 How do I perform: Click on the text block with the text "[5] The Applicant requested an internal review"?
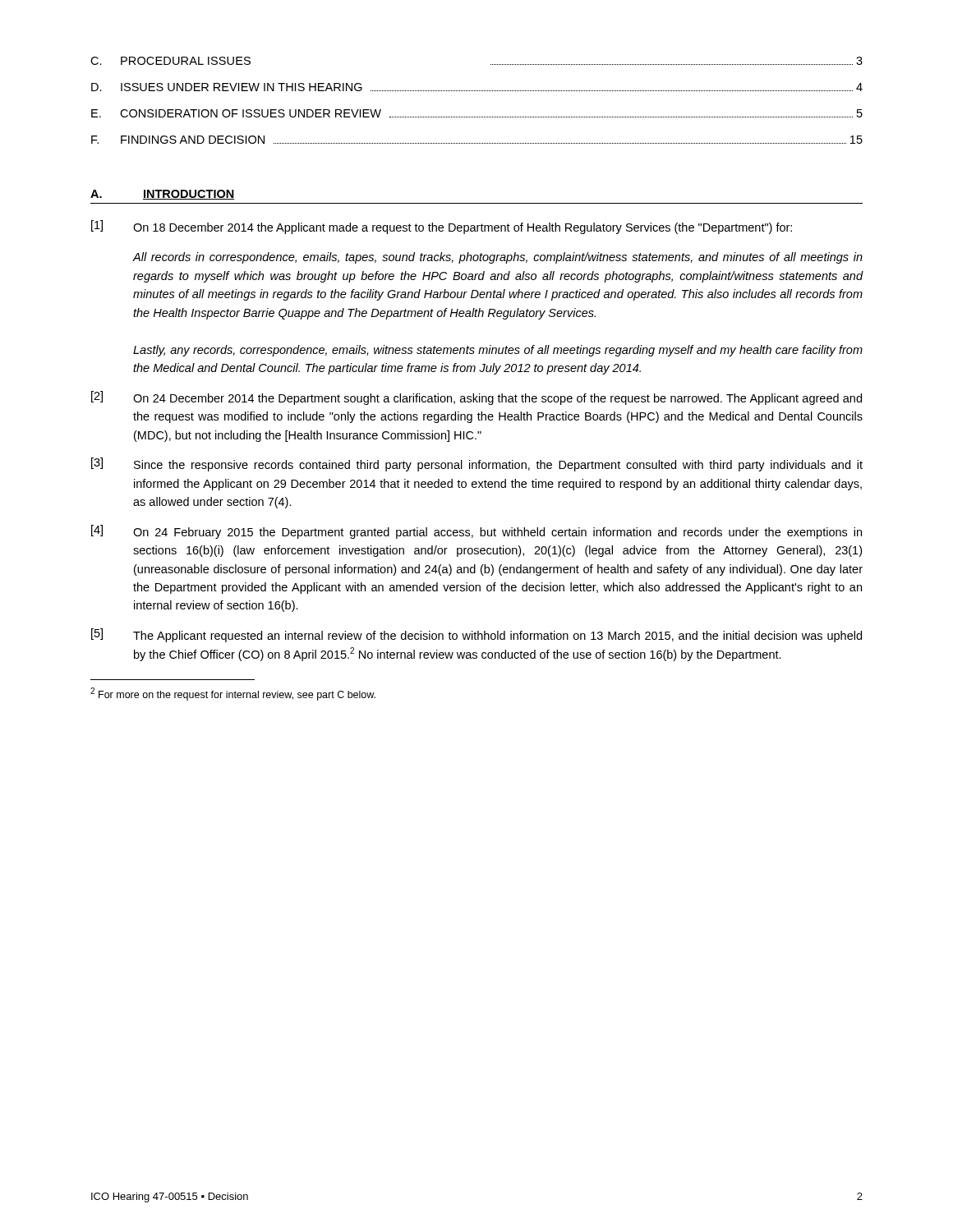pyautogui.click(x=476, y=645)
